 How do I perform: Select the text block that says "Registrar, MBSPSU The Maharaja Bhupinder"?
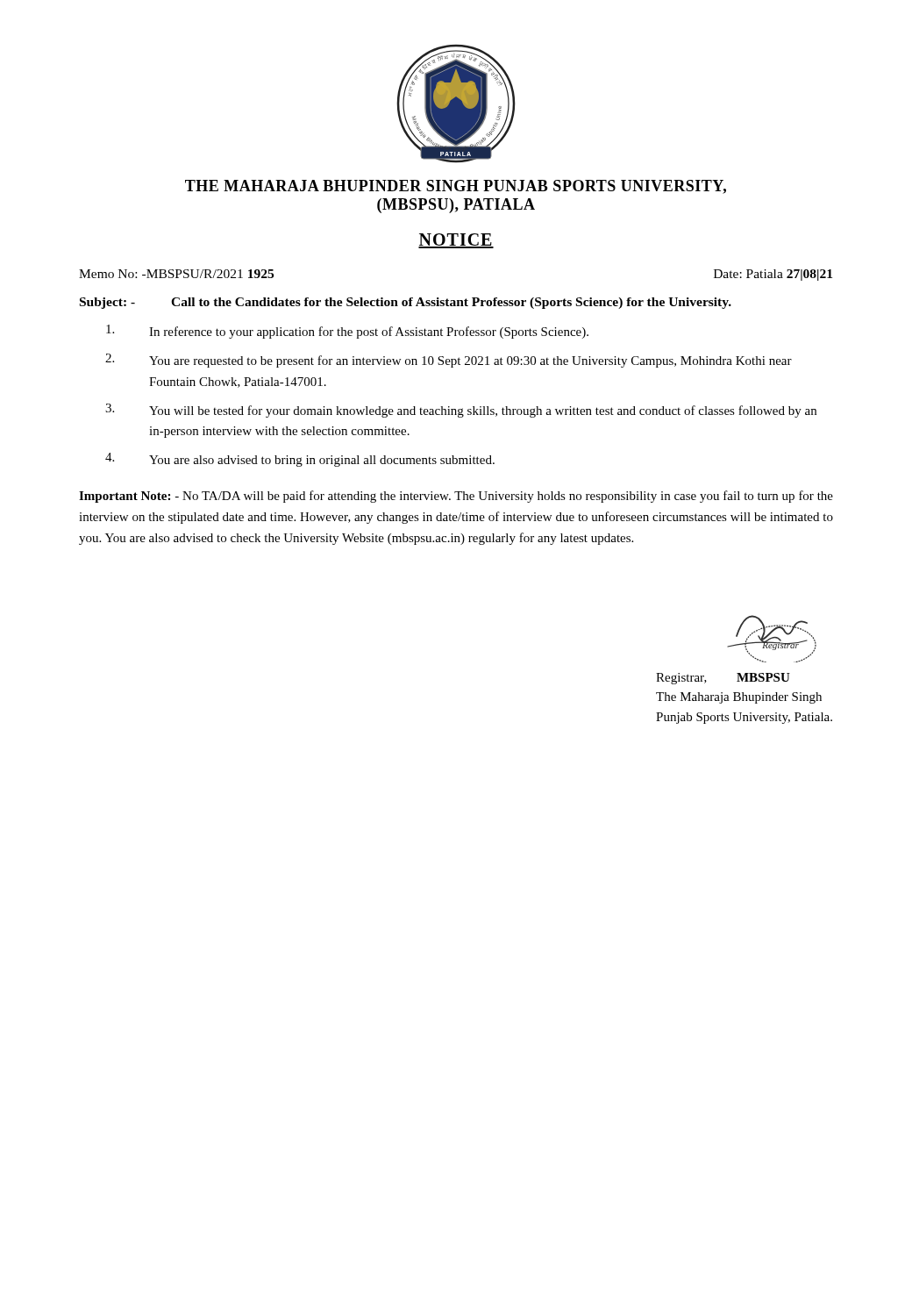745,697
